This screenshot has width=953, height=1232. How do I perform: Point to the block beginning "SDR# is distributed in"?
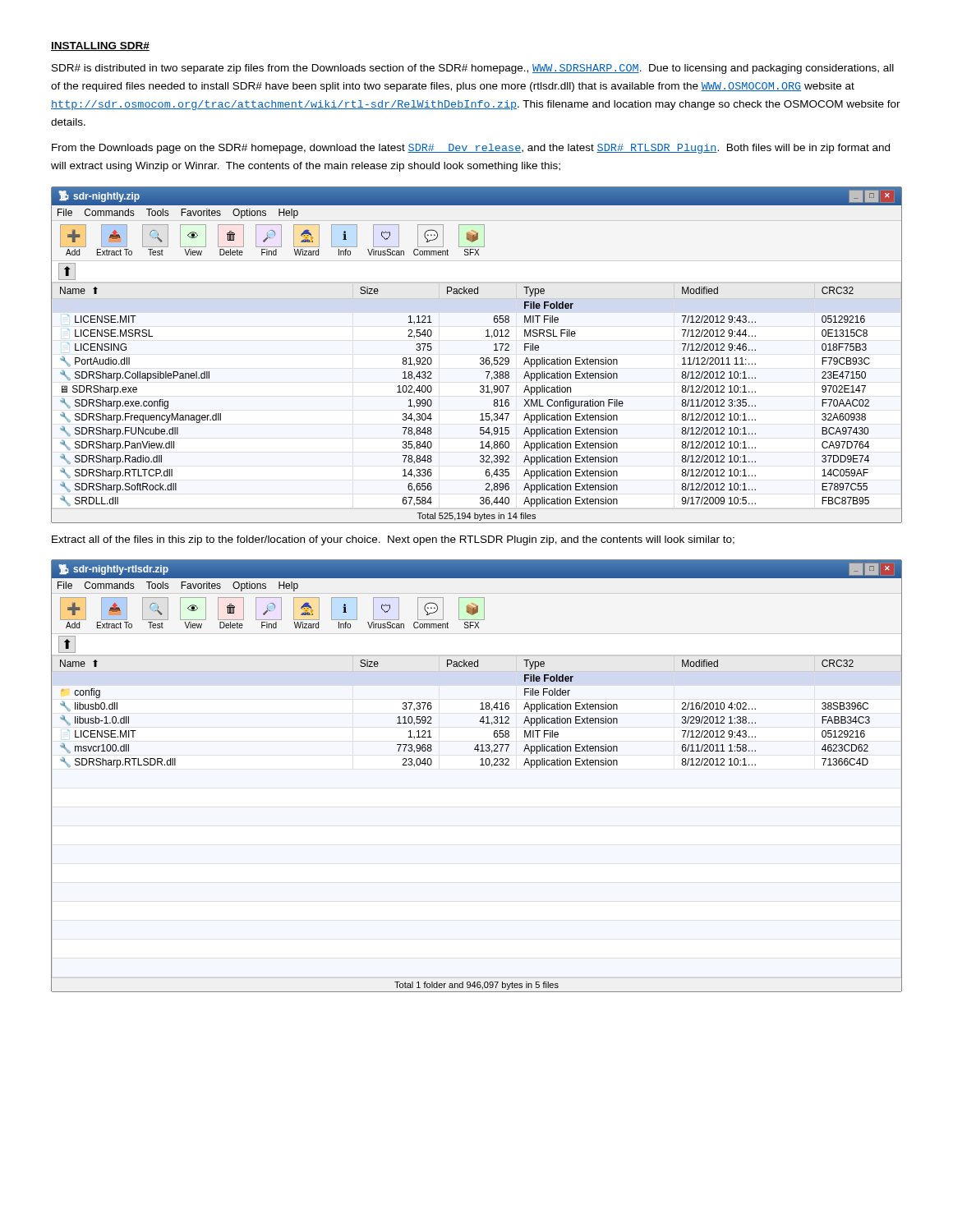coord(475,95)
